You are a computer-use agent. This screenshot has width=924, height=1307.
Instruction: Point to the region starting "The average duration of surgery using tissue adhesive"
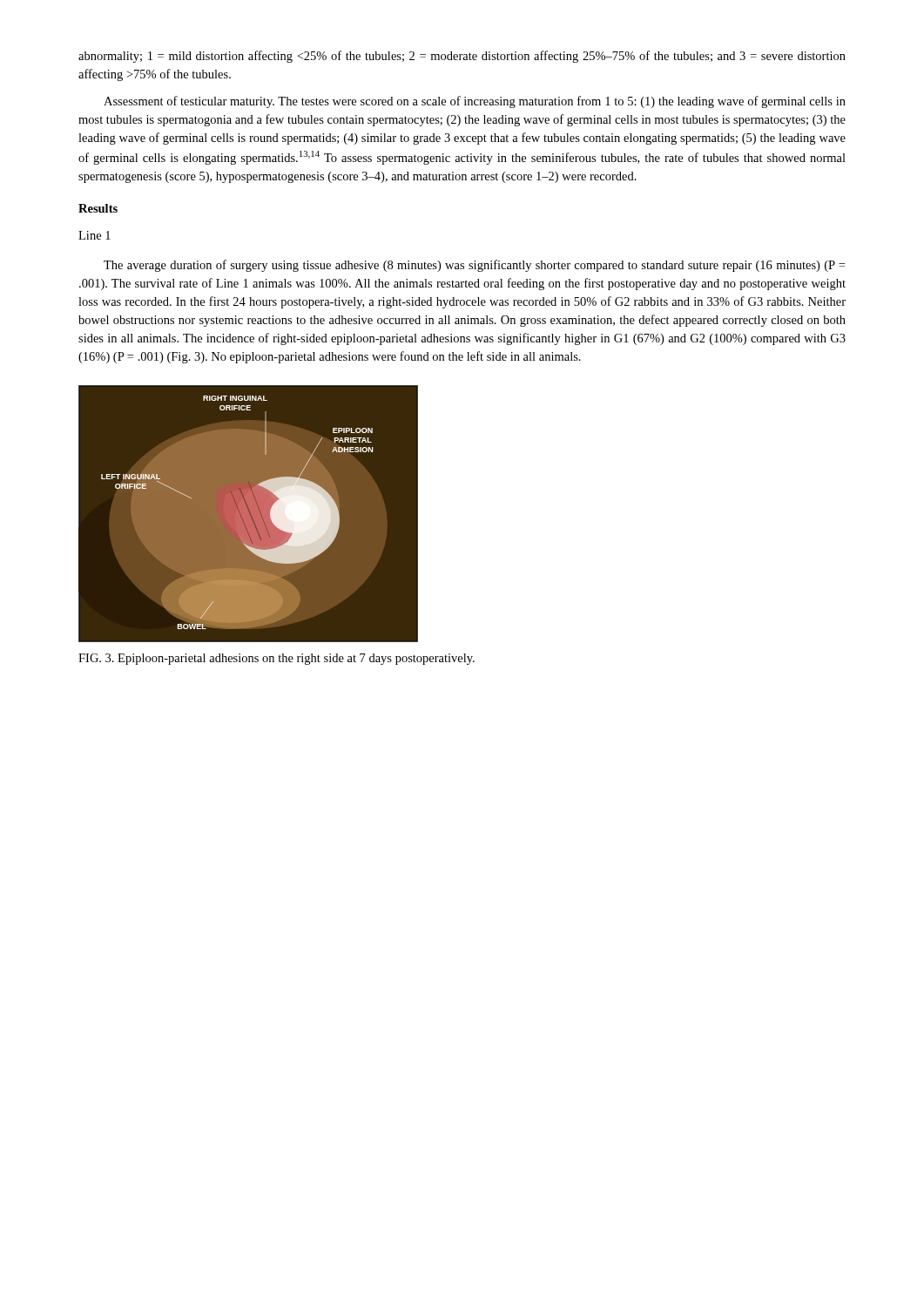coord(462,311)
